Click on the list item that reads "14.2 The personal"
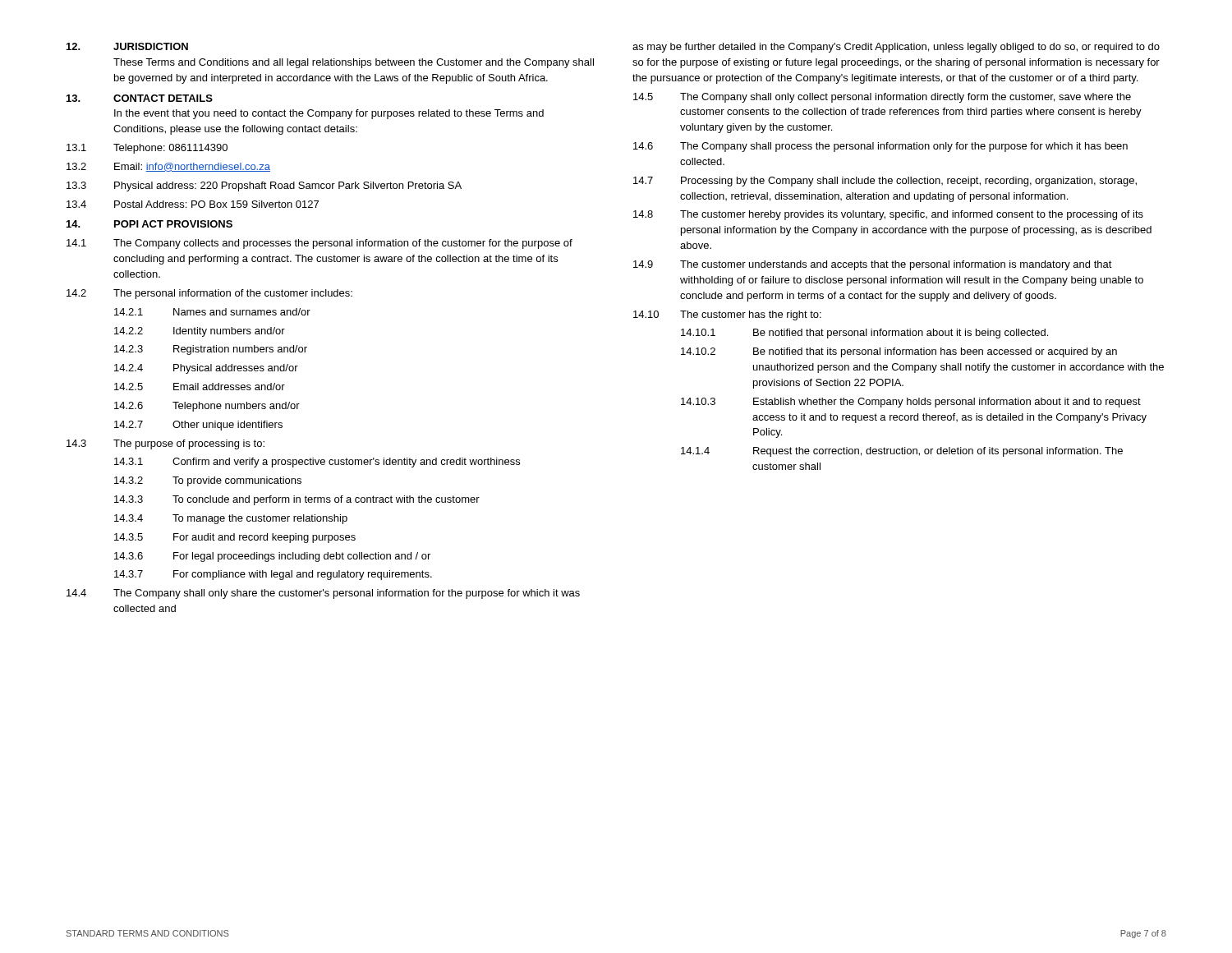Viewport: 1232px width, 953px height. click(333, 293)
